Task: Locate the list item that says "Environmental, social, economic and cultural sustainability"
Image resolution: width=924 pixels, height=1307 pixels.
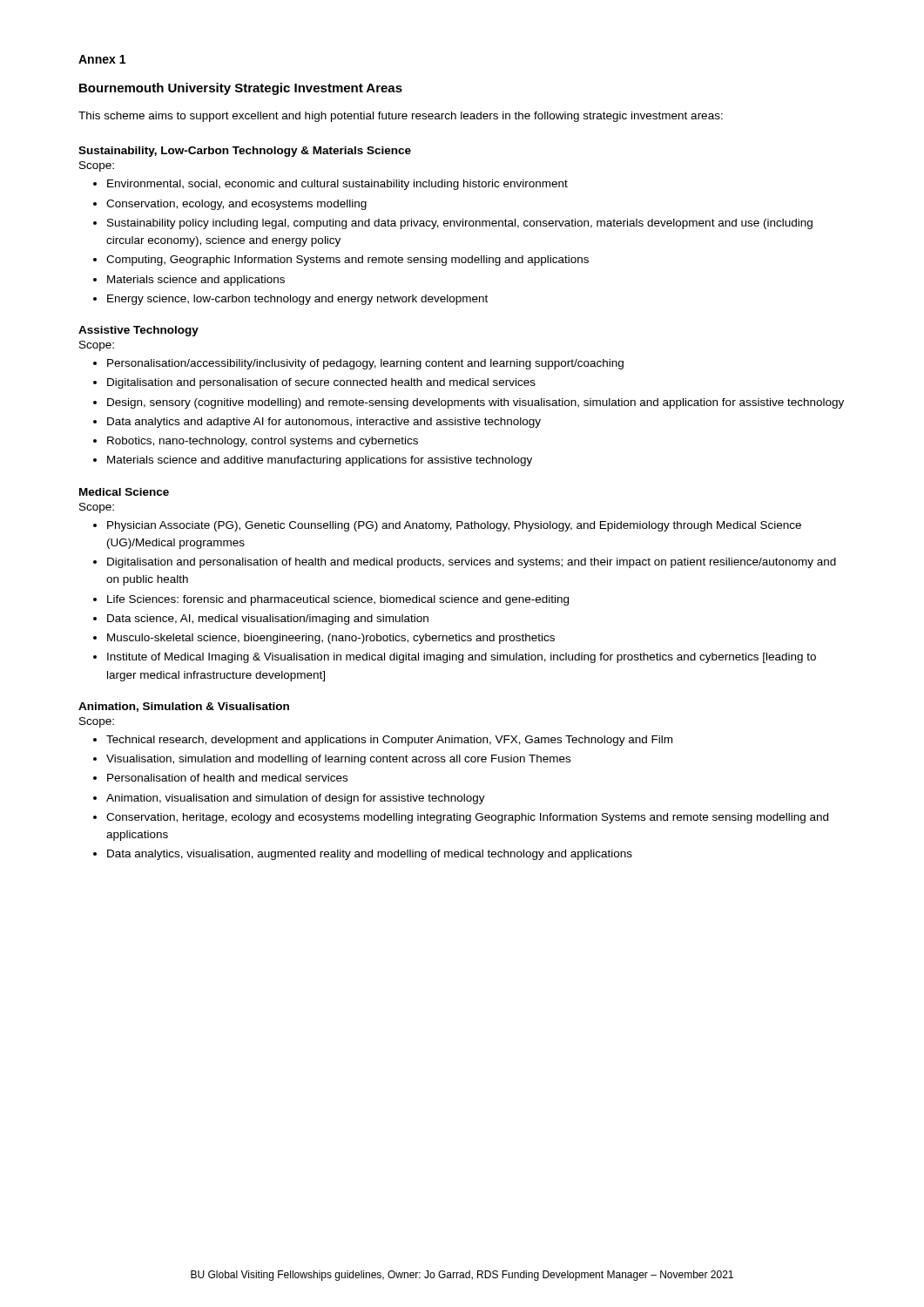Action: tap(337, 184)
